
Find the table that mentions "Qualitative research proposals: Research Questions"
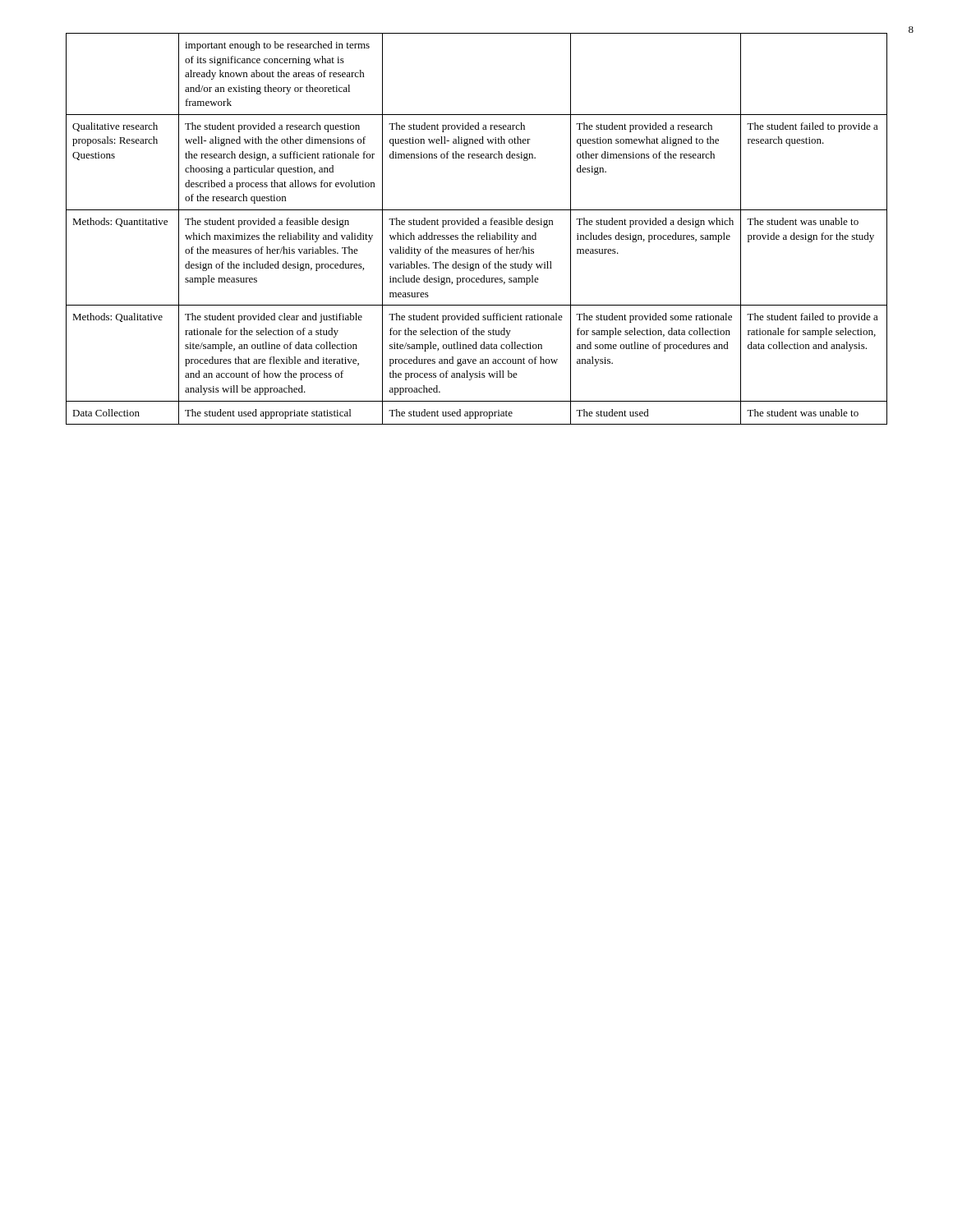pyautogui.click(x=476, y=229)
